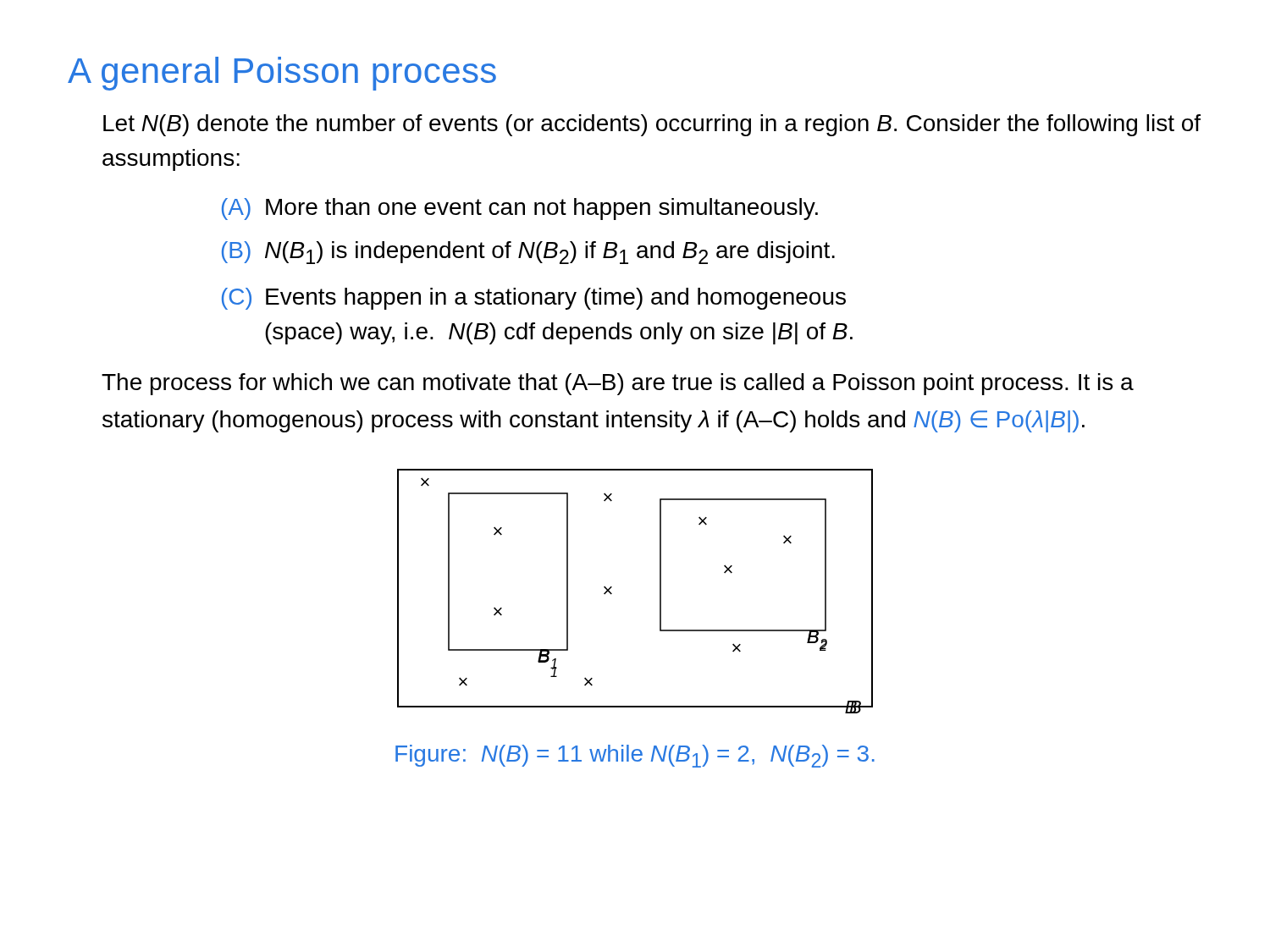Find a caption

tap(635, 756)
